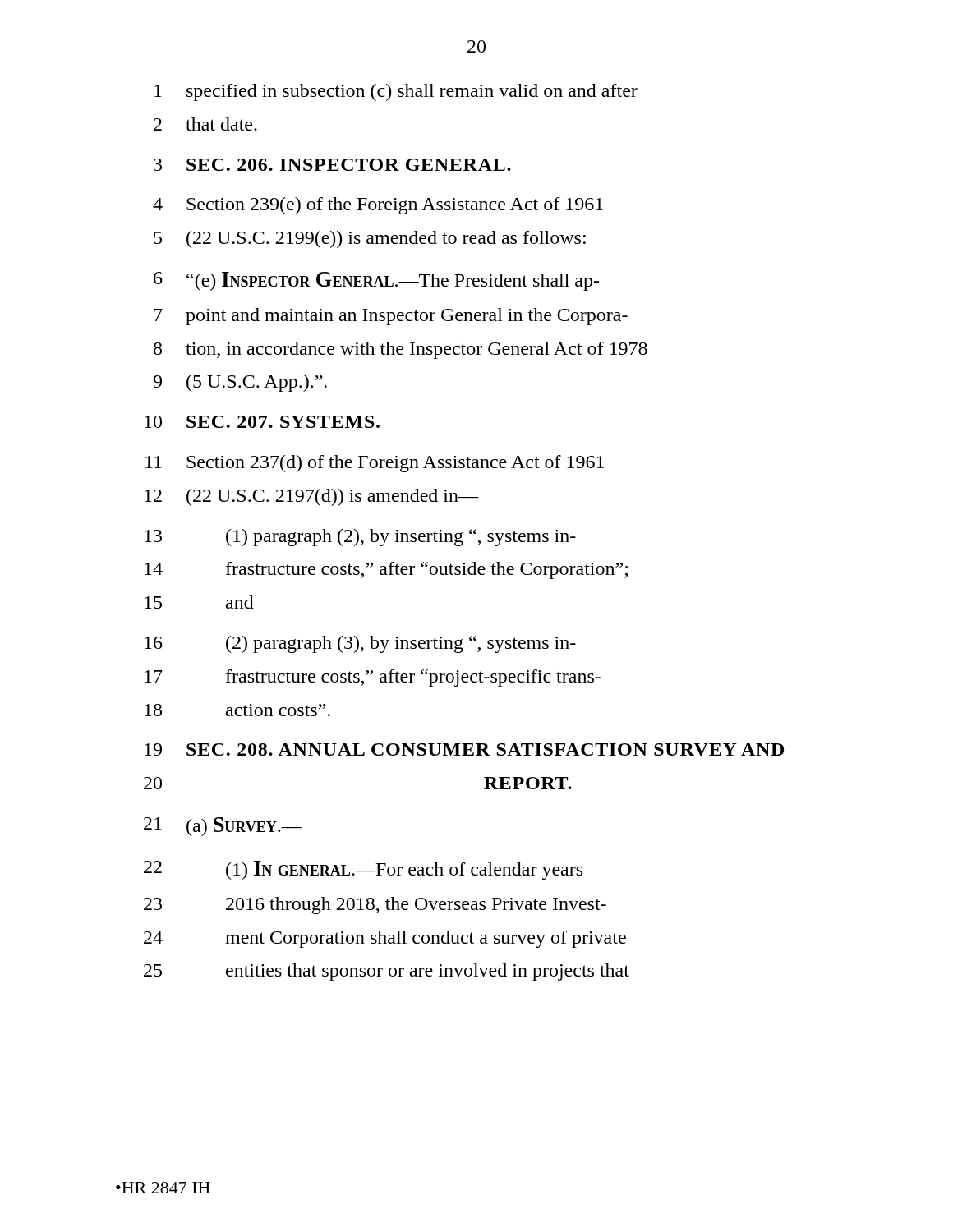Locate the block of text that opens with "14 frastructure costs,” after"
The width and height of the screenshot is (953, 1232).
pos(493,569)
